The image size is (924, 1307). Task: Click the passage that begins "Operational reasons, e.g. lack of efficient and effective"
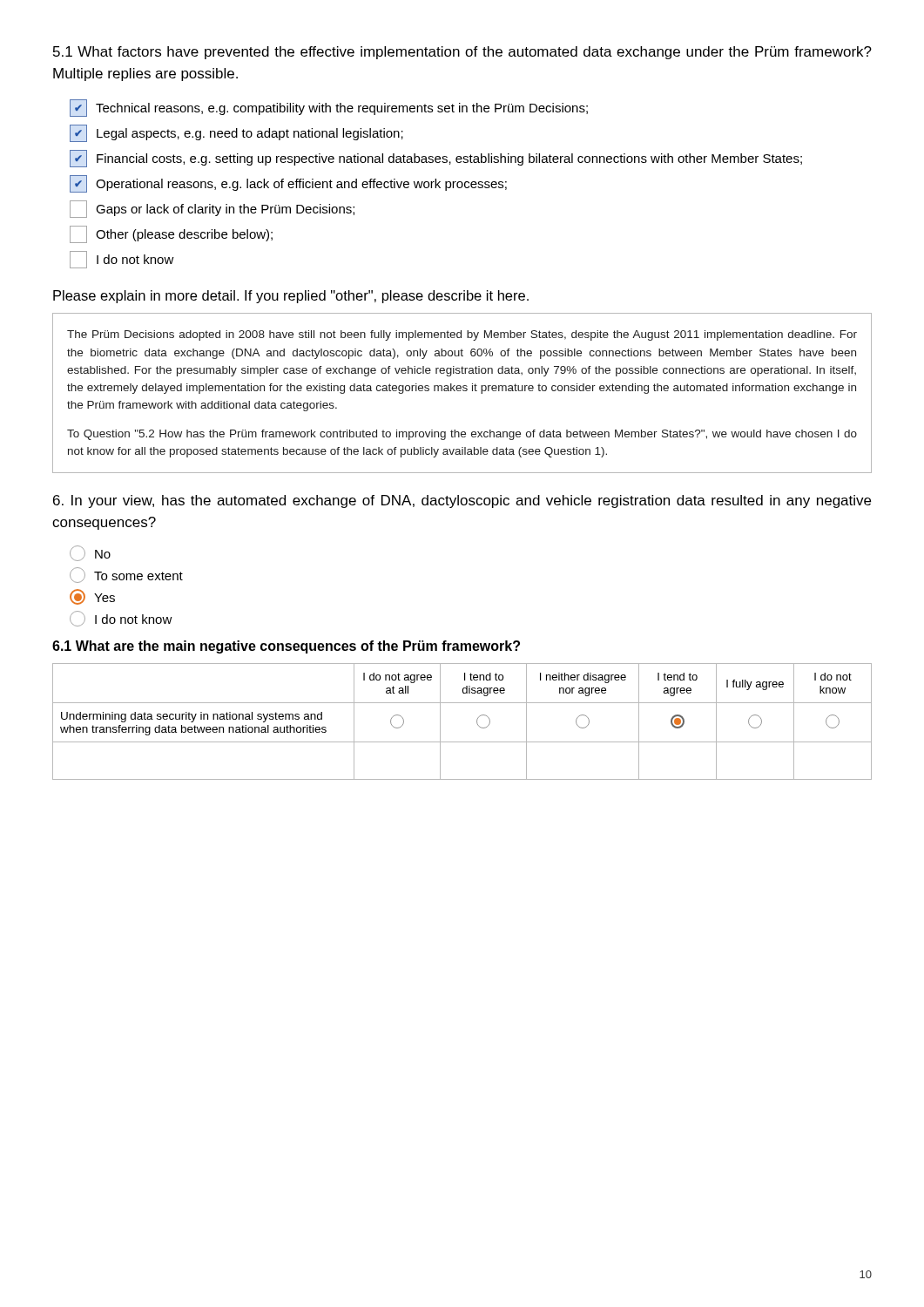[289, 184]
